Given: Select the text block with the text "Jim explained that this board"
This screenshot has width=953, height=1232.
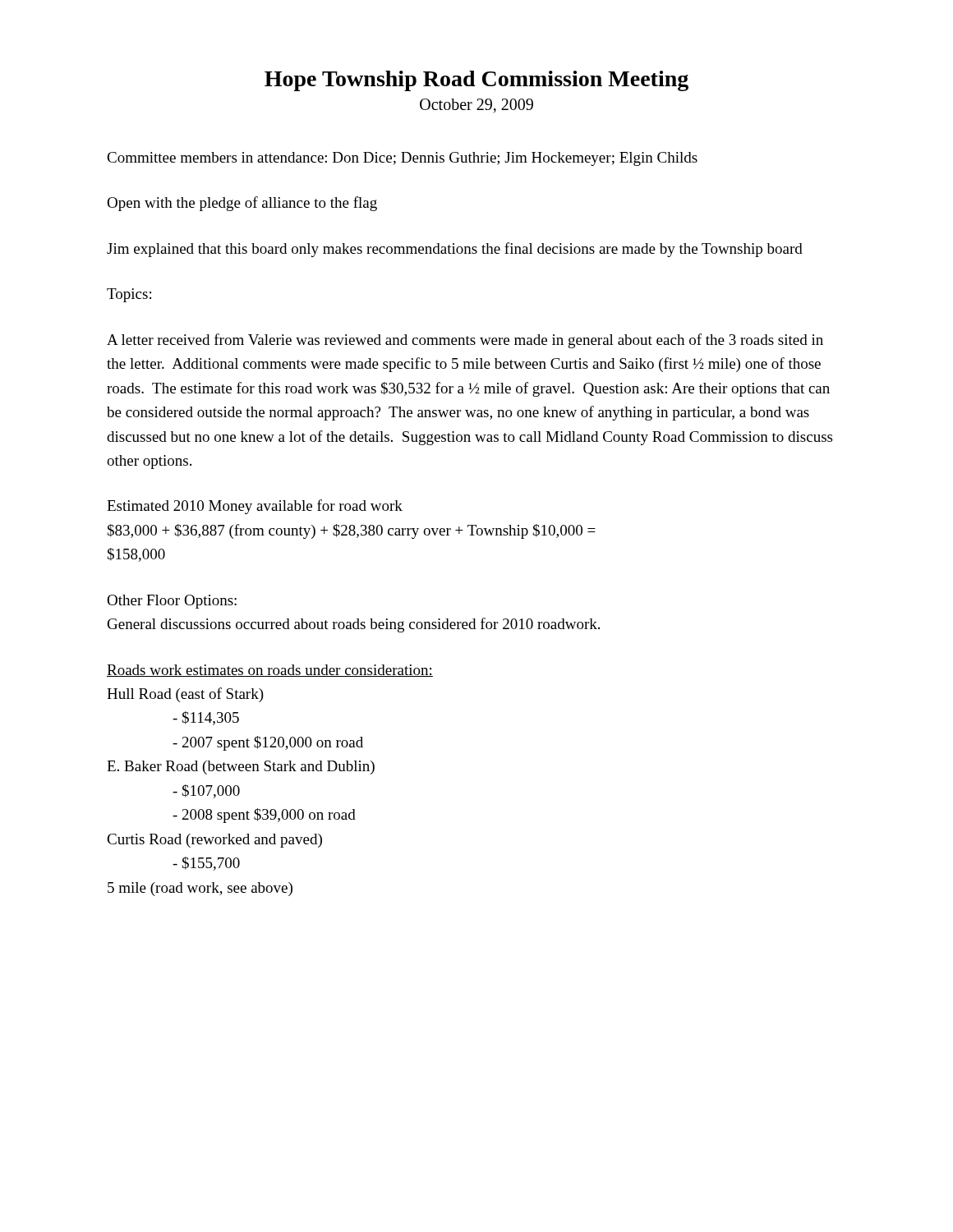Looking at the screenshot, I should click(455, 248).
